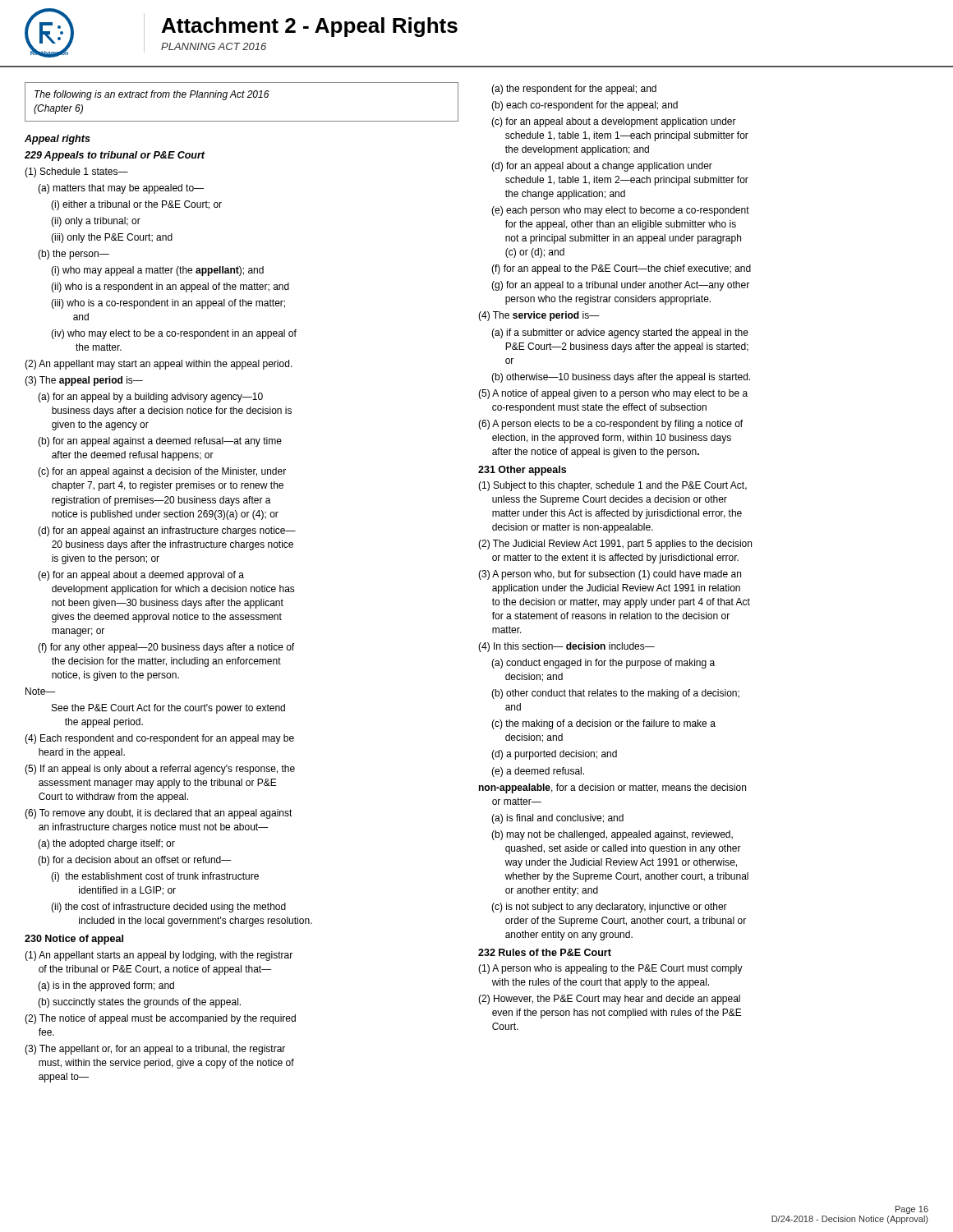Find the text block that reads "(2) An appellant may start"
This screenshot has height=1232, width=953.
tap(242, 364)
